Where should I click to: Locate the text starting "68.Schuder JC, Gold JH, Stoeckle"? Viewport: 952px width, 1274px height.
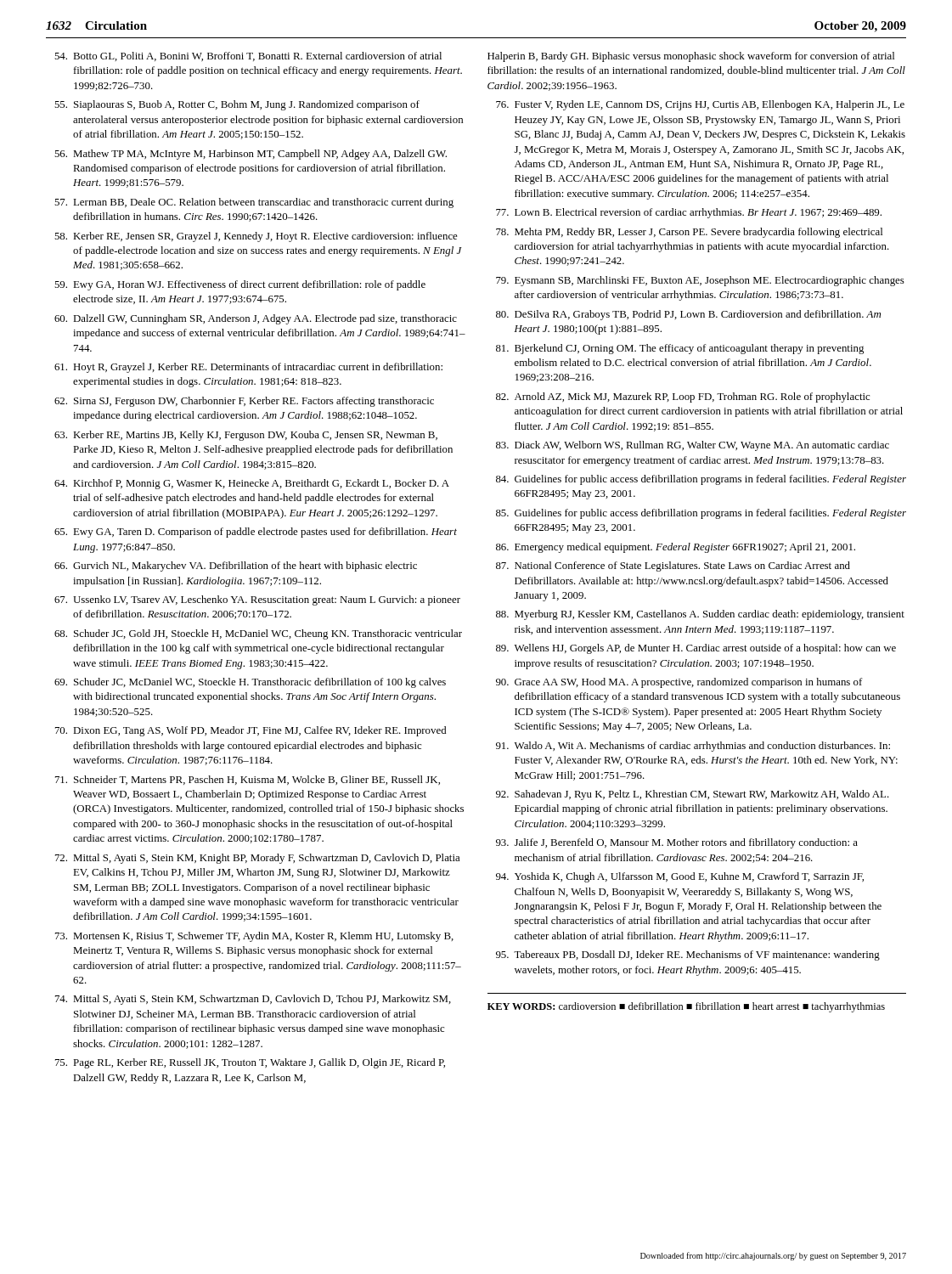(x=255, y=649)
